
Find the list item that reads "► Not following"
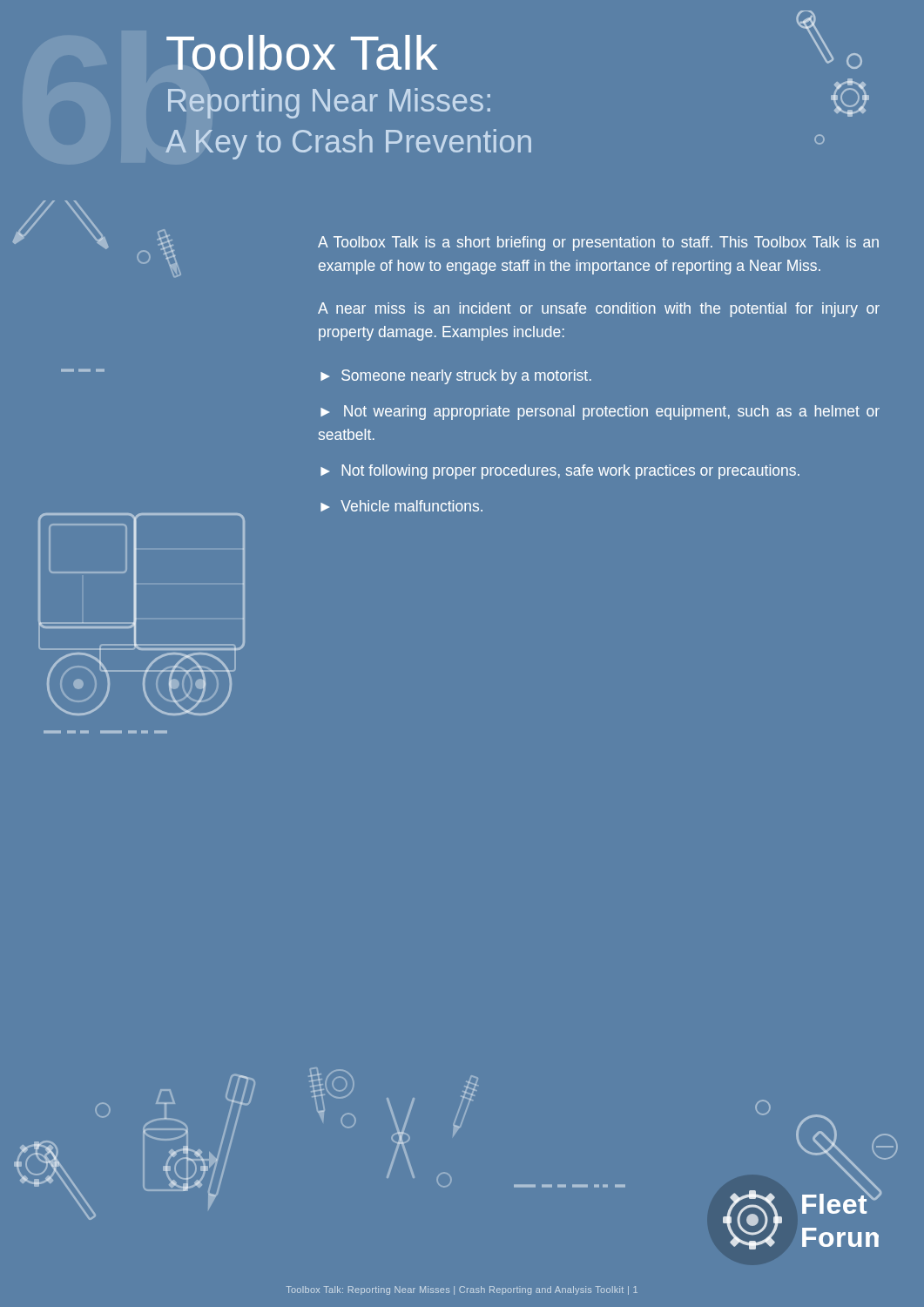pos(559,470)
